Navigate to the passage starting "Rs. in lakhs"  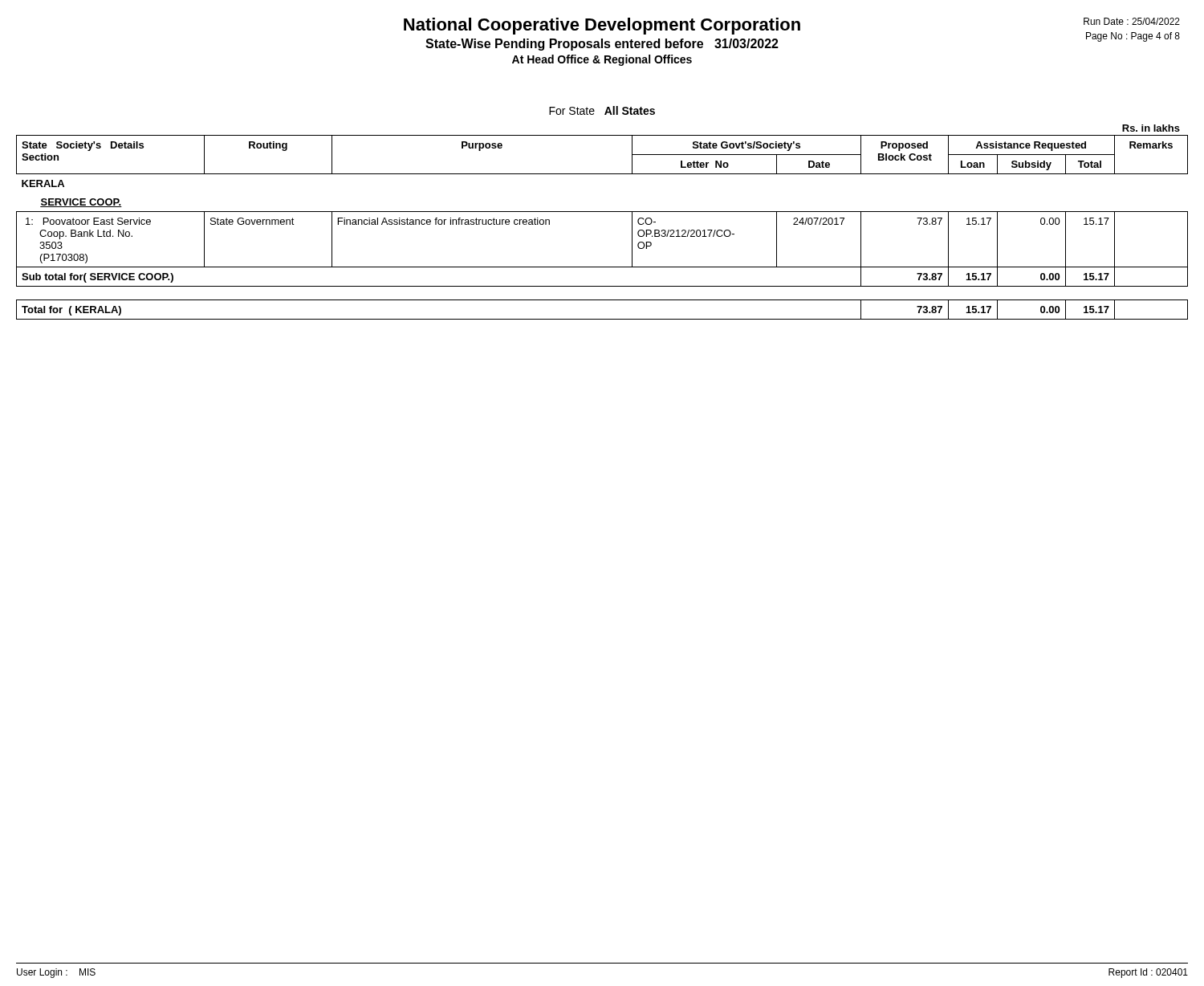tap(1151, 128)
